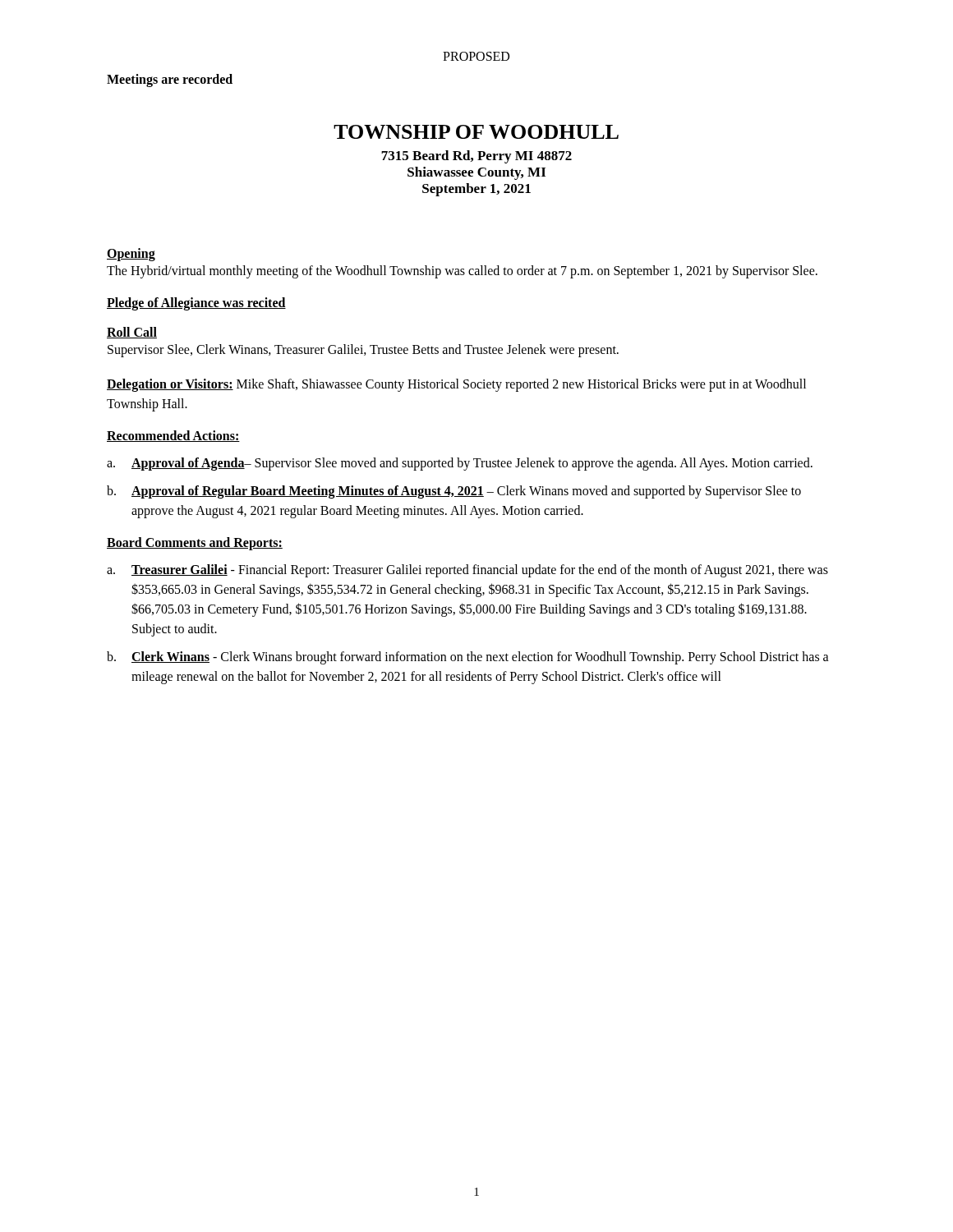Locate the text block starting "a. Approval of Agenda–"
The width and height of the screenshot is (953, 1232).
476,463
